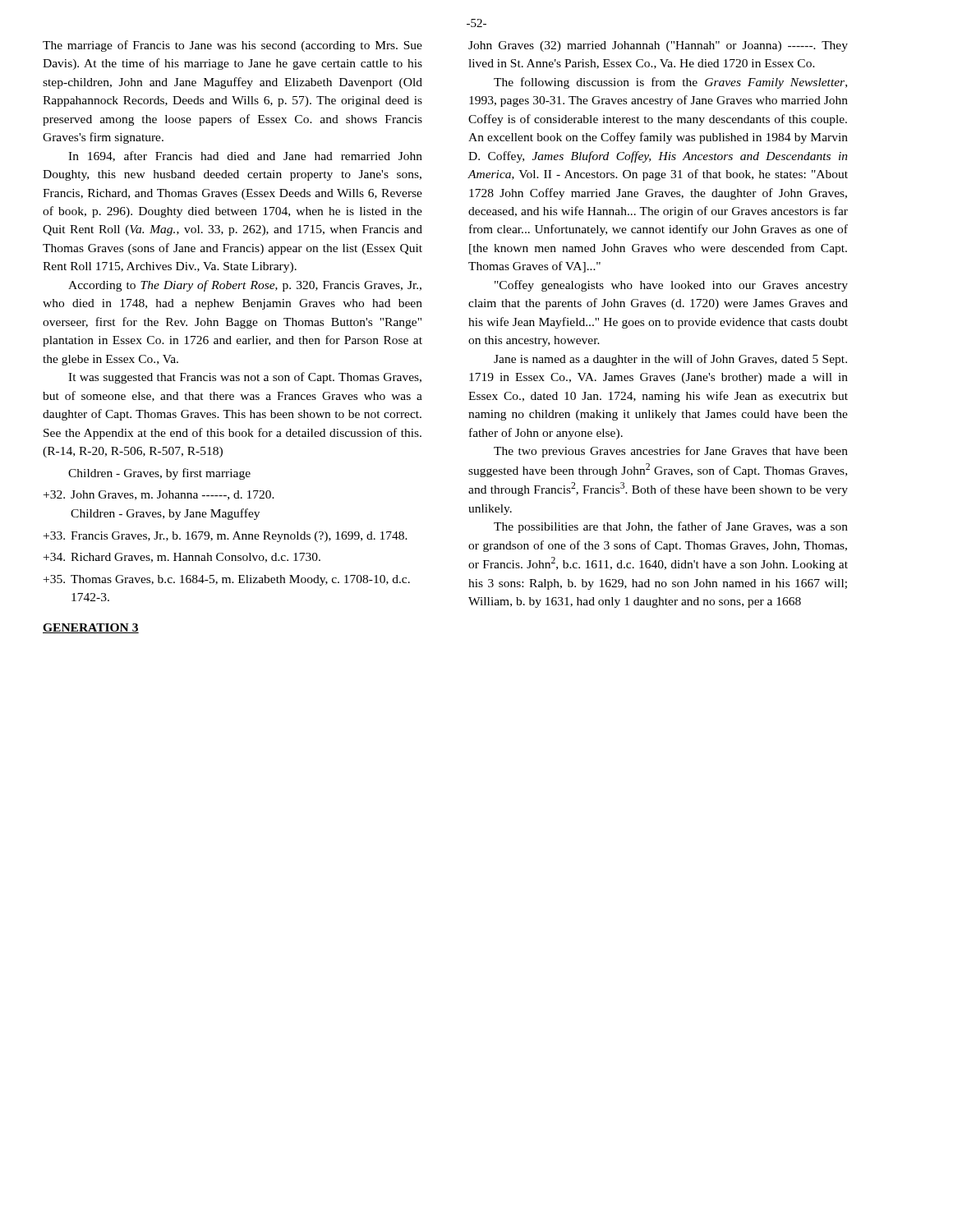Find the block starting "+32. John Graves, m."
953x1232 pixels.
point(232,504)
